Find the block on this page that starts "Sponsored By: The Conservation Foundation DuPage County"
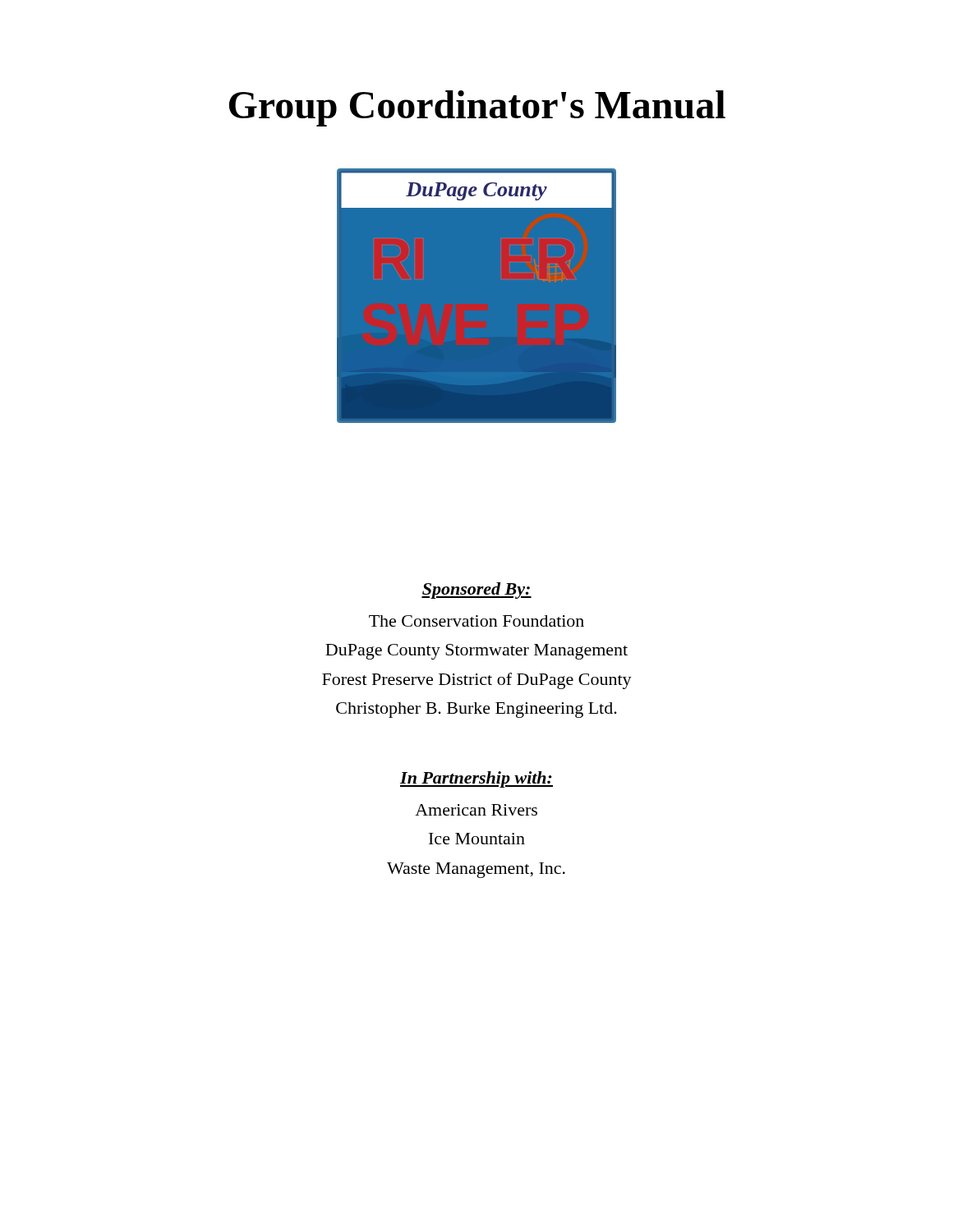This screenshot has width=953, height=1232. coord(476,646)
